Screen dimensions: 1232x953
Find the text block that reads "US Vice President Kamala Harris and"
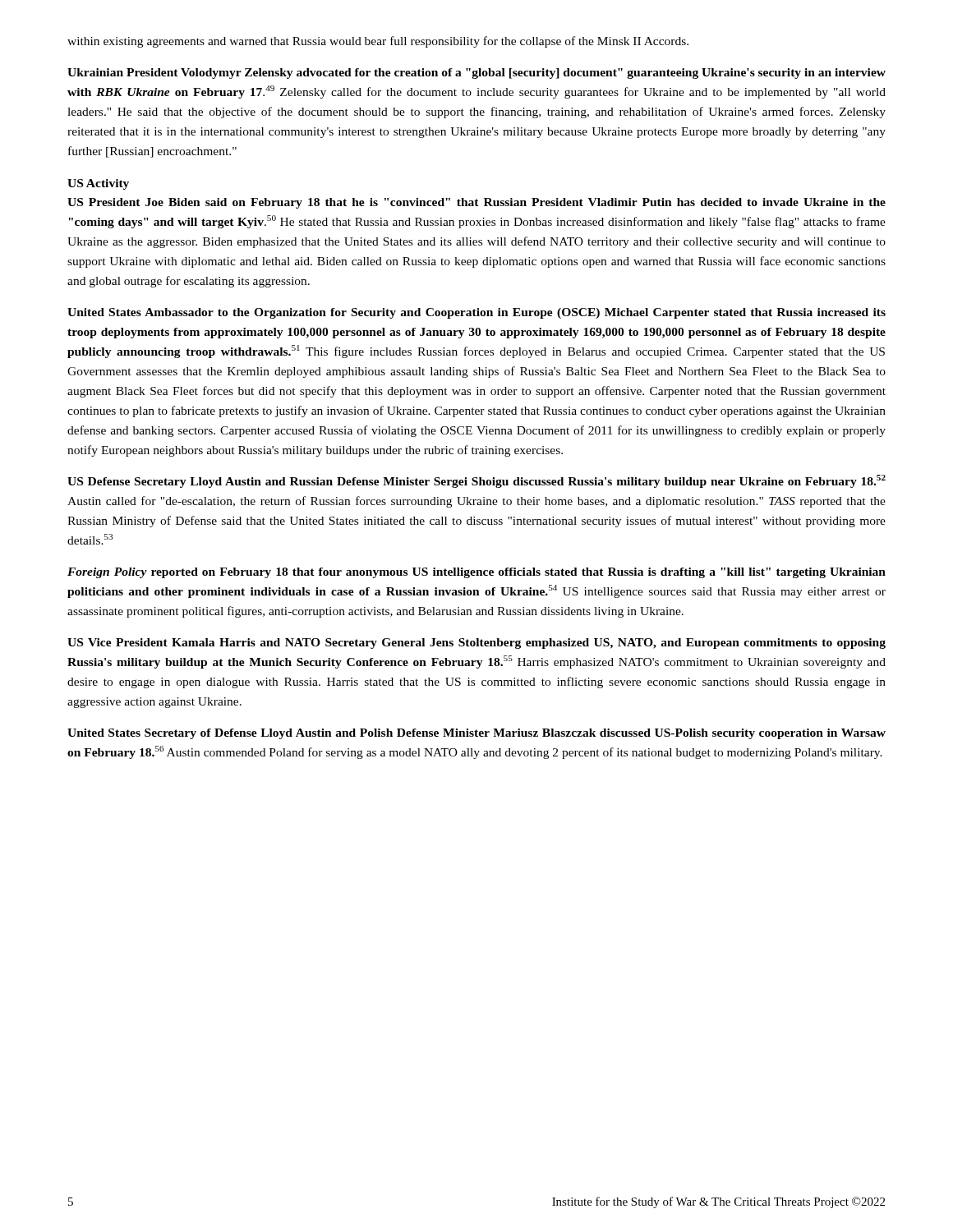tap(476, 672)
